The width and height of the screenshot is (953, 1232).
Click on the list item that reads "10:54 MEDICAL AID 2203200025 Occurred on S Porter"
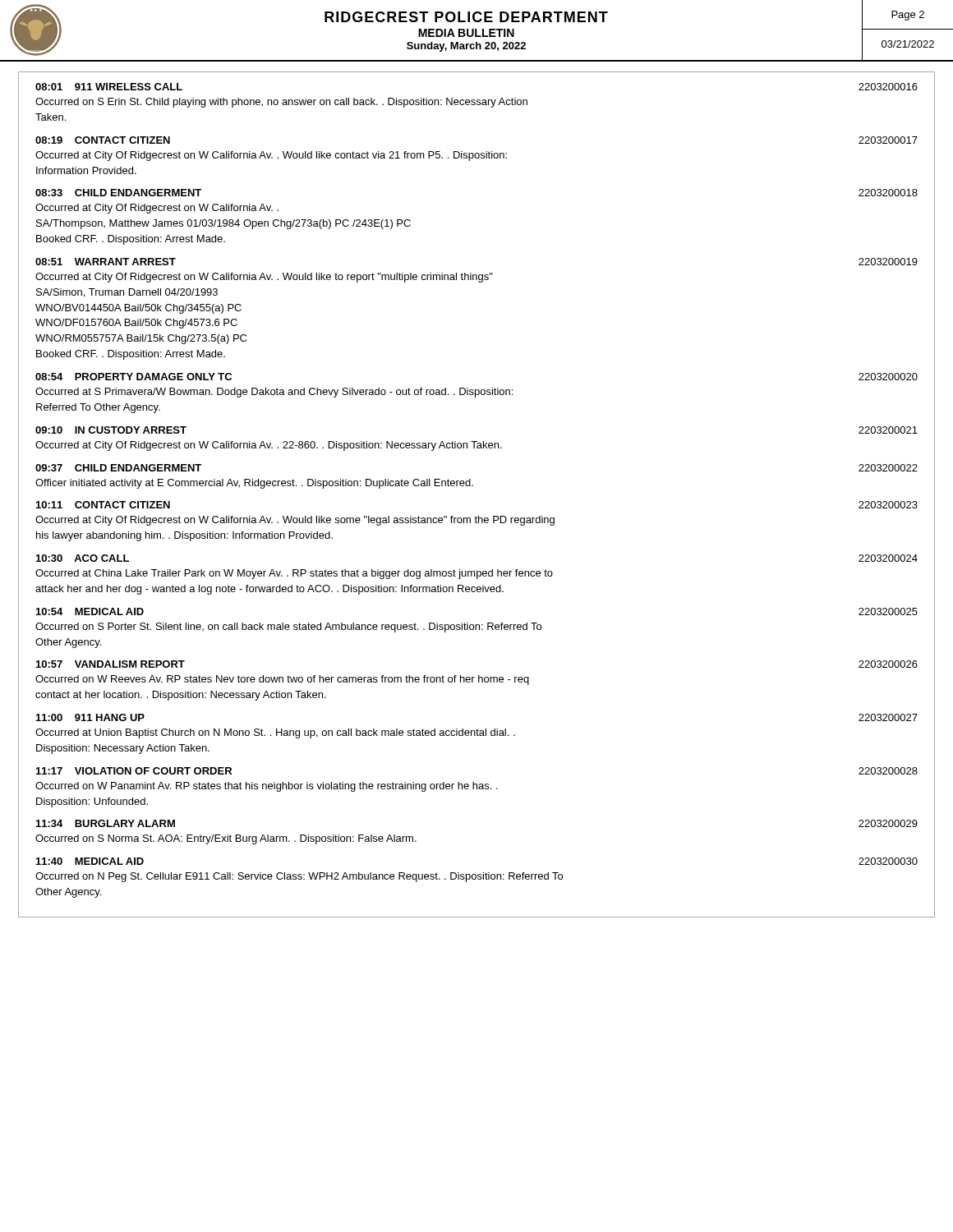click(x=476, y=628)
